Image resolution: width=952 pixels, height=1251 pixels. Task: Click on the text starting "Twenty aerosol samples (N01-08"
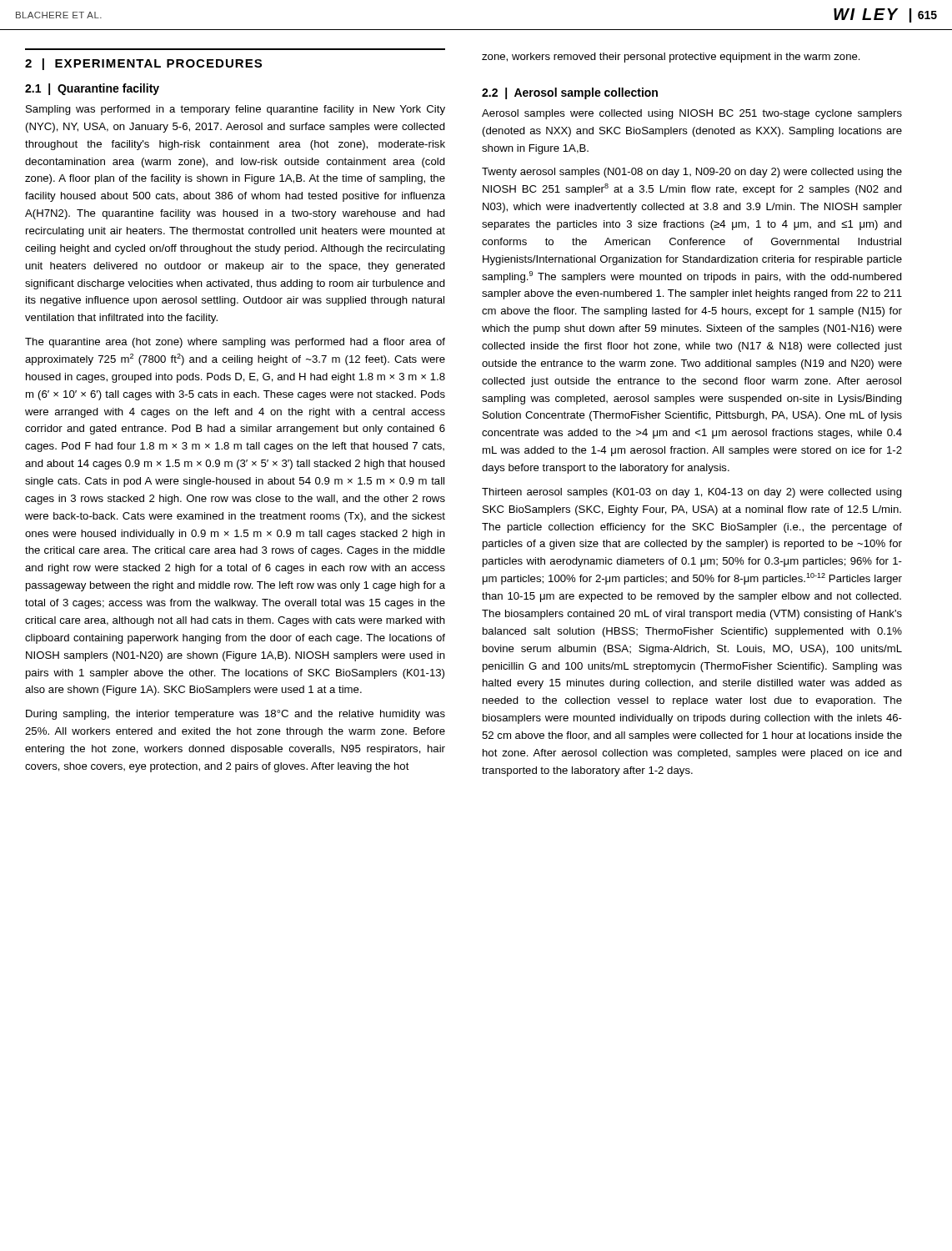coord(692,320)
